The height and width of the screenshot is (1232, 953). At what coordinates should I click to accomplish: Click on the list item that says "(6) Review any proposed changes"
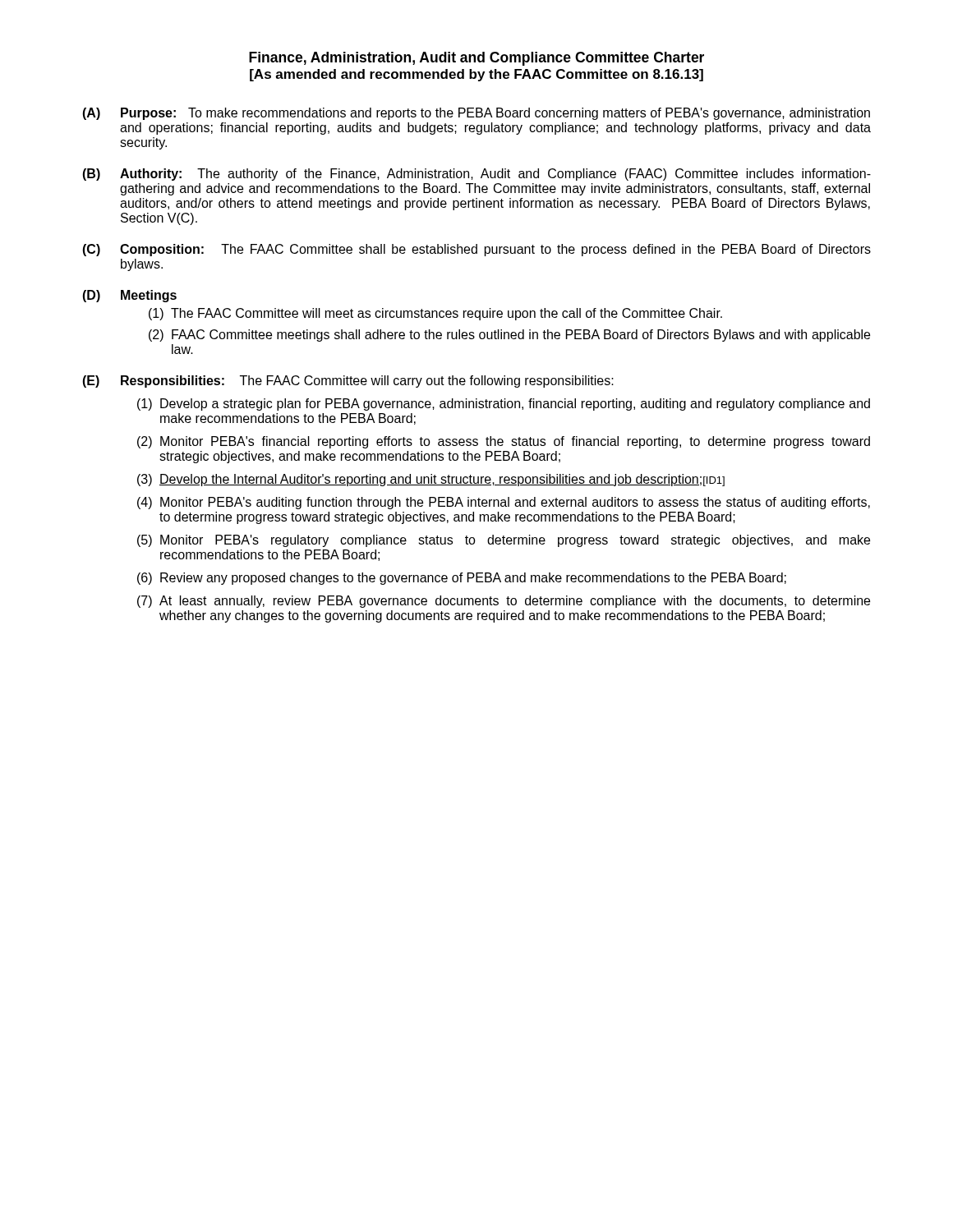point(504,578)
